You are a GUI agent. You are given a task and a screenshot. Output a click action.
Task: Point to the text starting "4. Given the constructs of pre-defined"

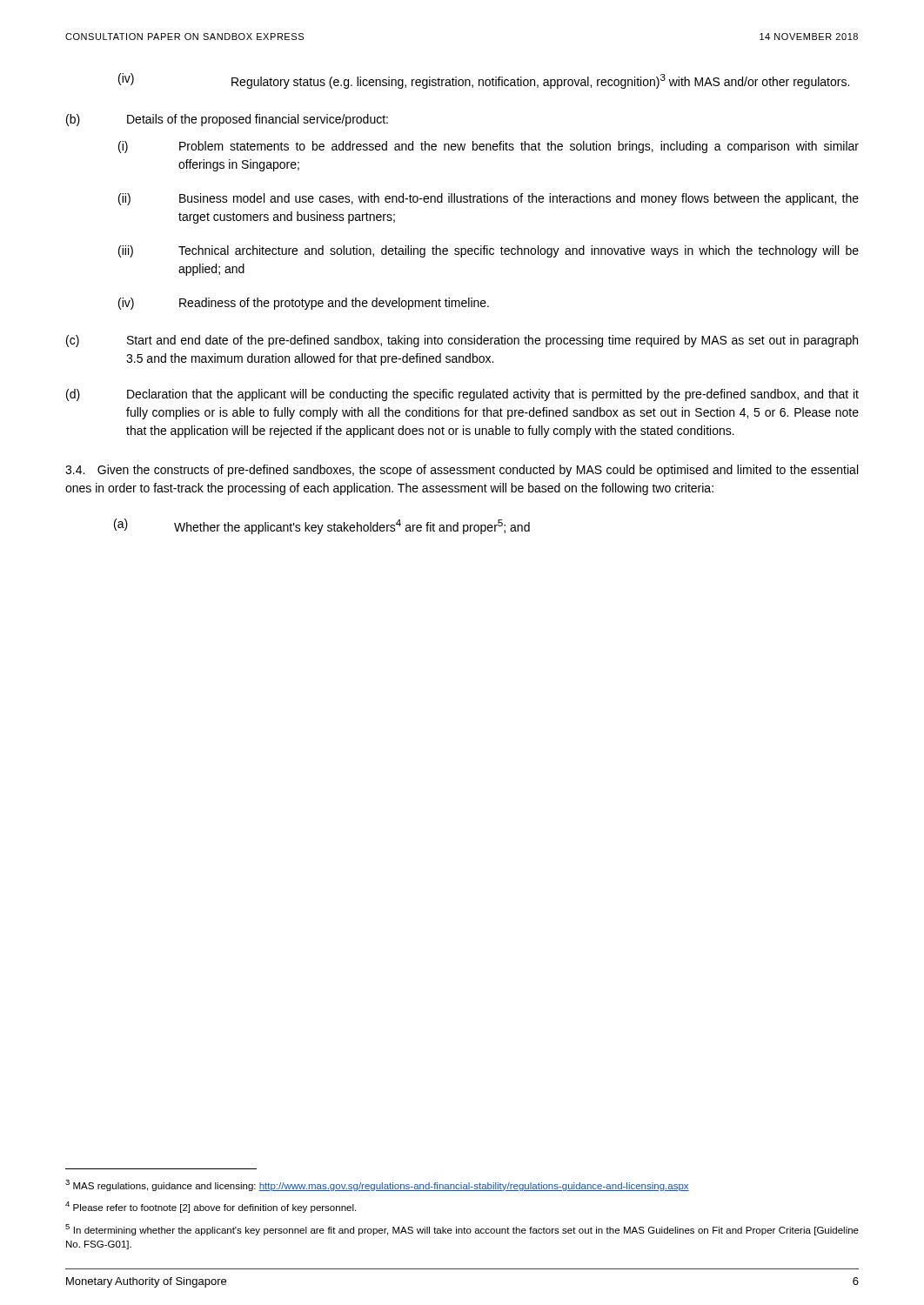(x=462, y=479)
